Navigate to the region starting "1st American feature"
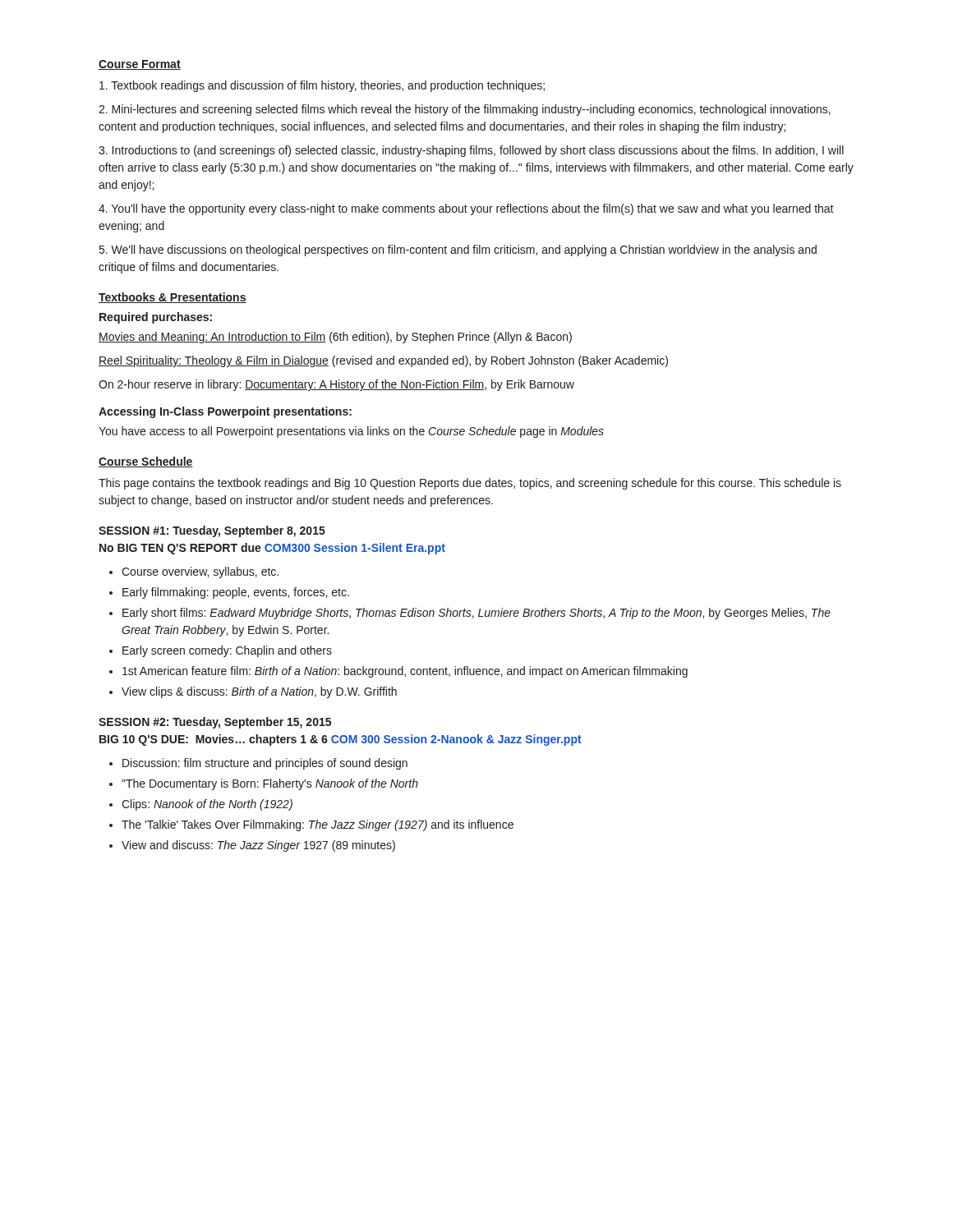 coord(405,671)
